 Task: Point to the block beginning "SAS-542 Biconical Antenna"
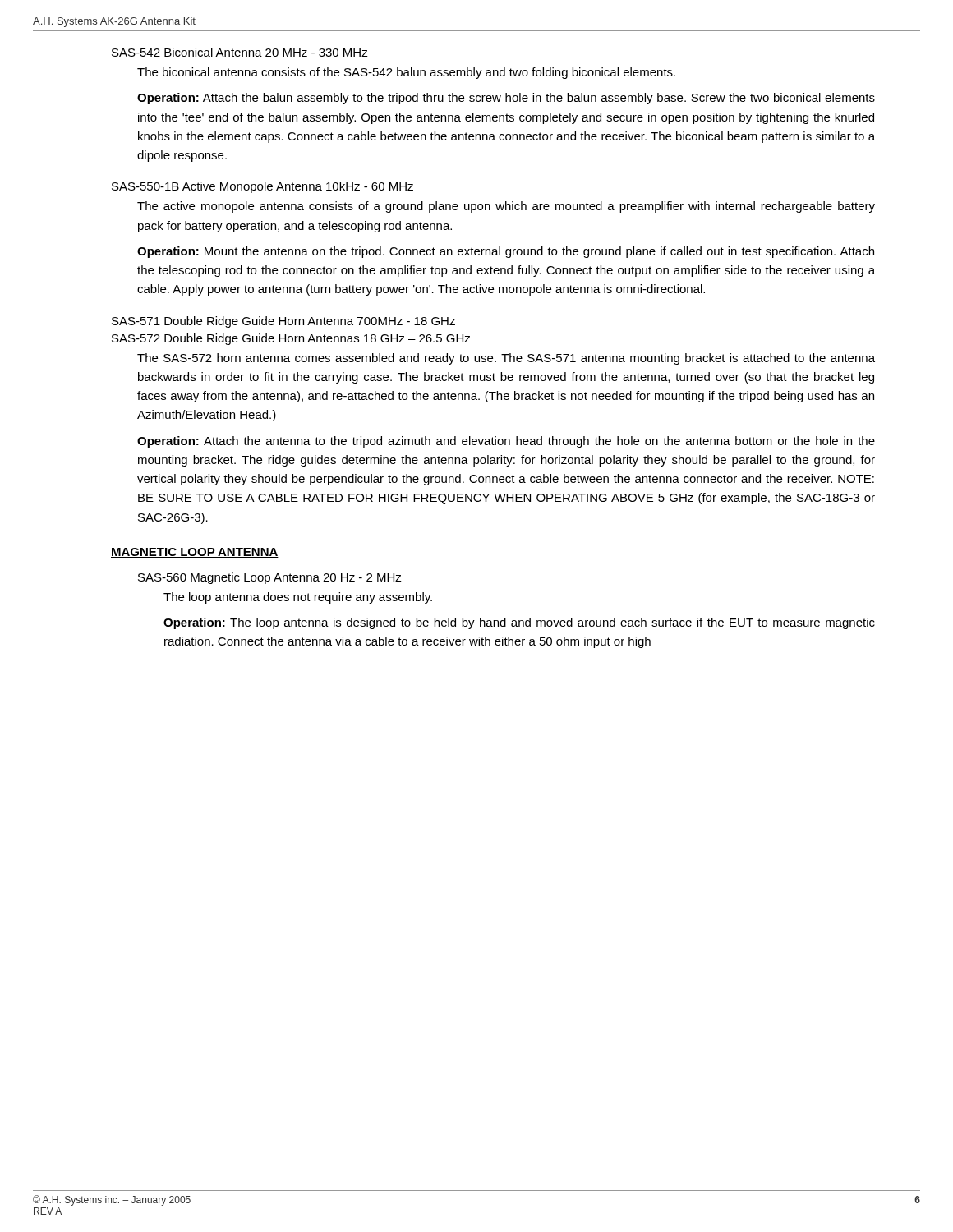[x=493, y=105]
